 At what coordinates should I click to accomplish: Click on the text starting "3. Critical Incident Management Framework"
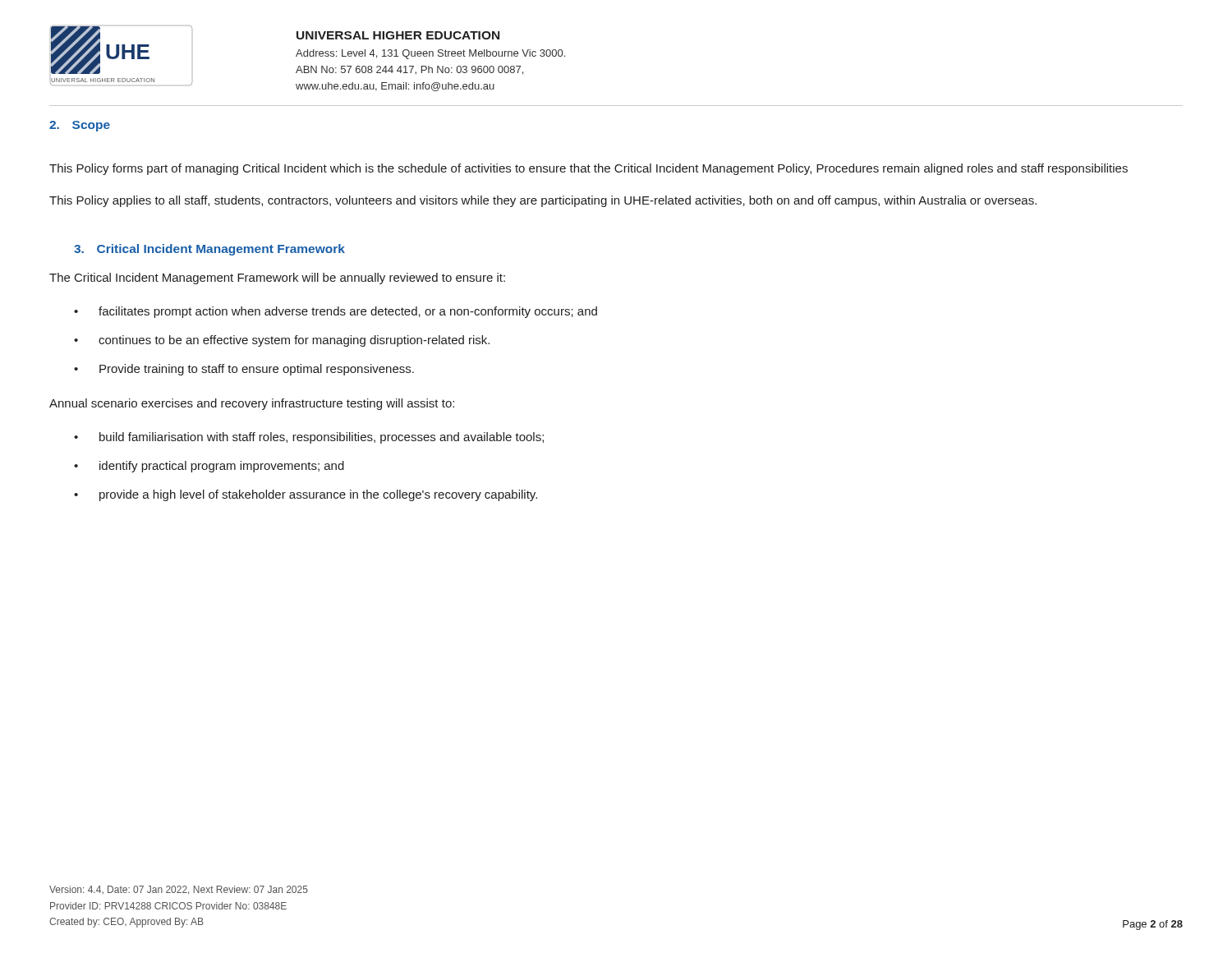click(209, 248)
